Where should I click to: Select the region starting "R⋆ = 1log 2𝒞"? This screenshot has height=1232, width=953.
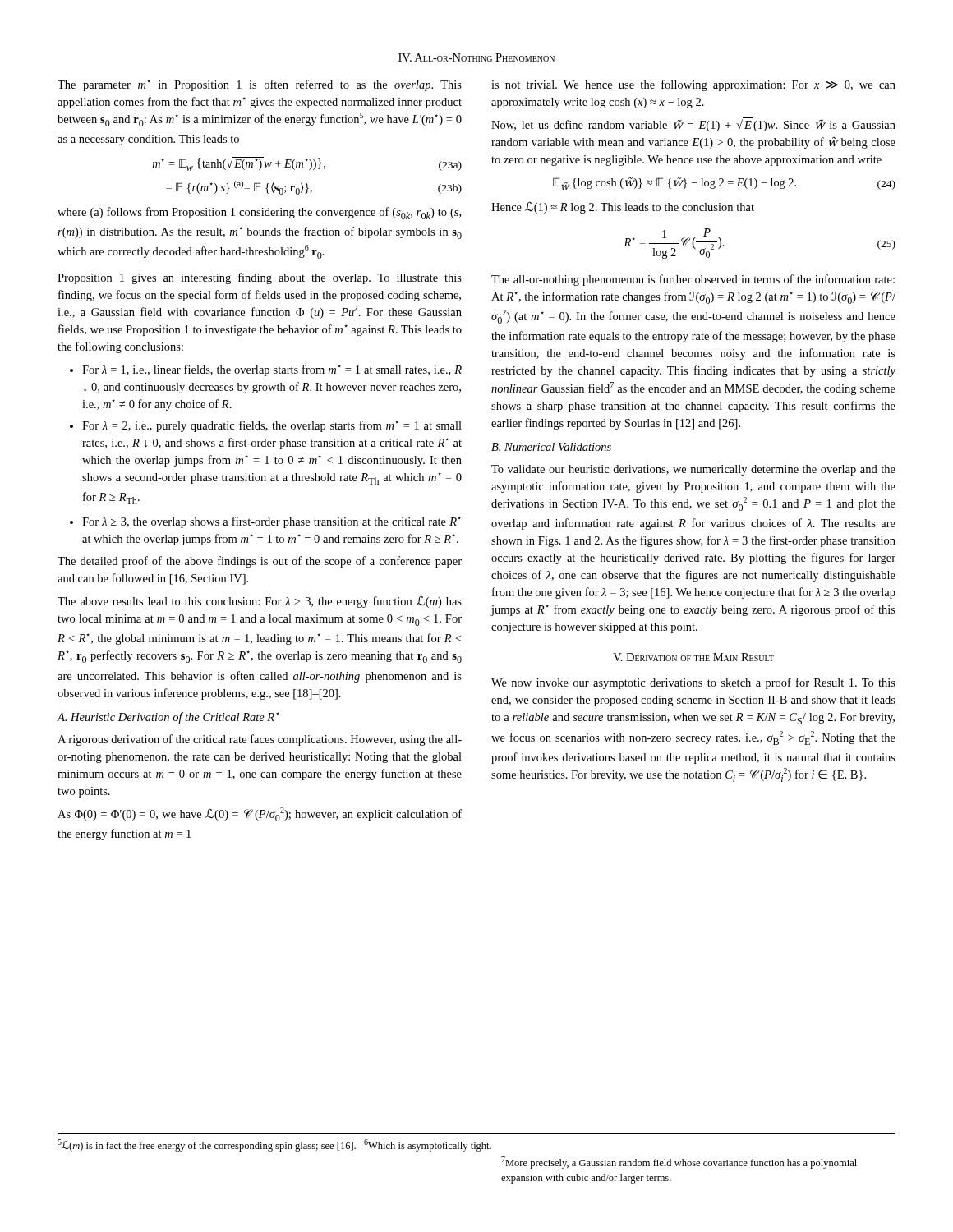point(693,244)
